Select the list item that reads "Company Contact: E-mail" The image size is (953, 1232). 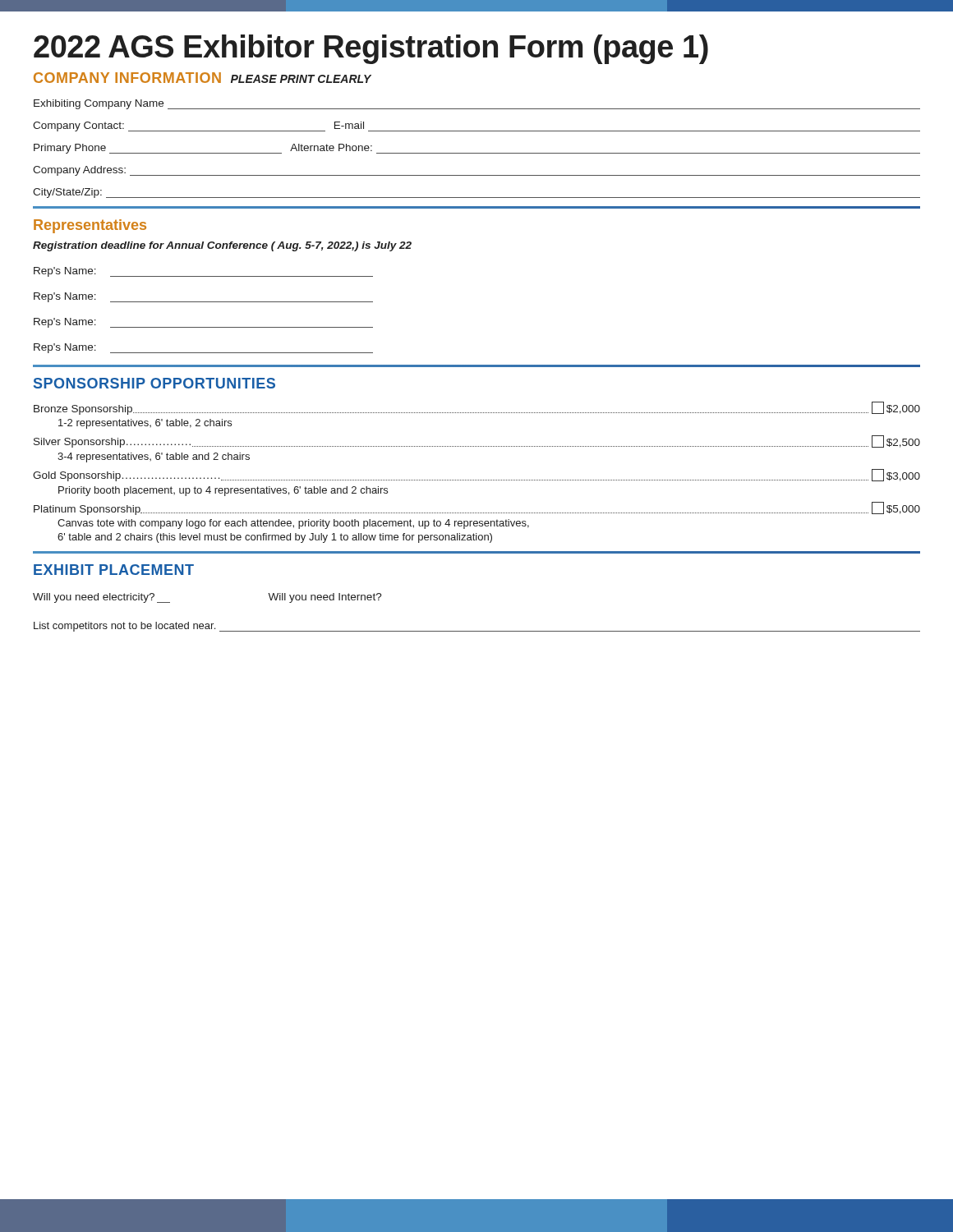click(476, 124)
